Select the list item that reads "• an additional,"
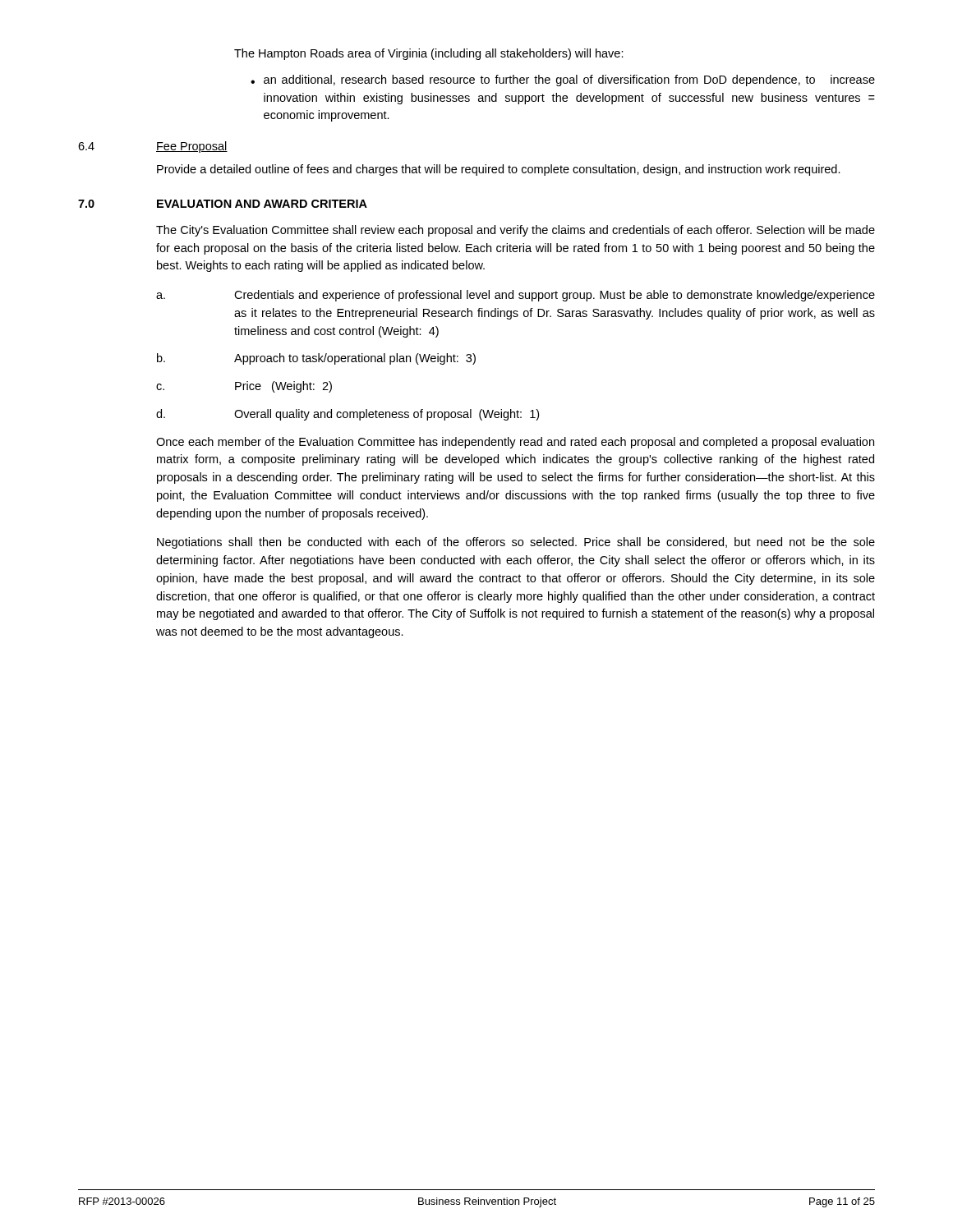The height and width of the screenshot is (1232, 953). coord(563,98)
